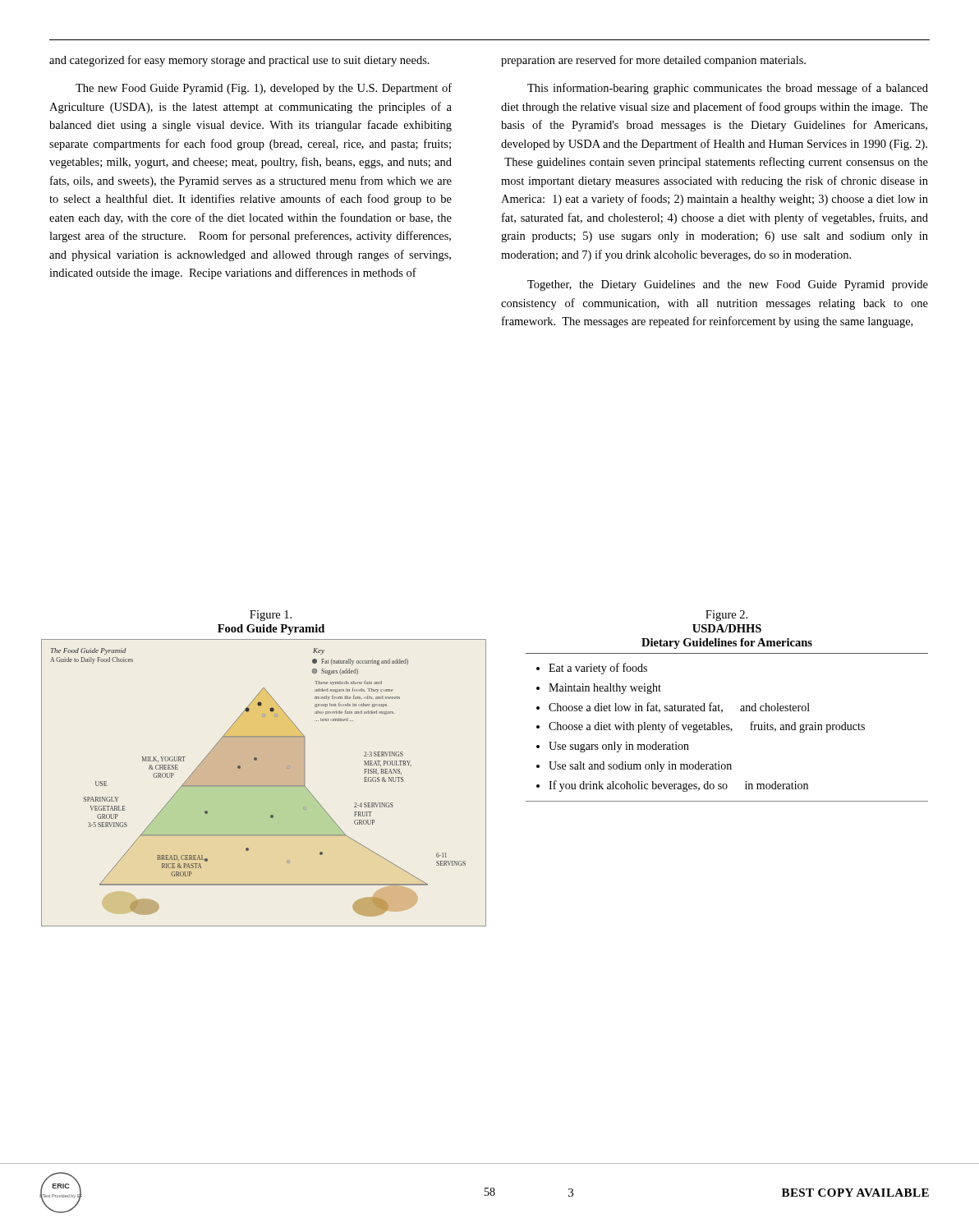Click the passage that begins "The new Food Guide Pyramid (Fig."
Viewport: 979px width, 1232px height.
(250, 181)
